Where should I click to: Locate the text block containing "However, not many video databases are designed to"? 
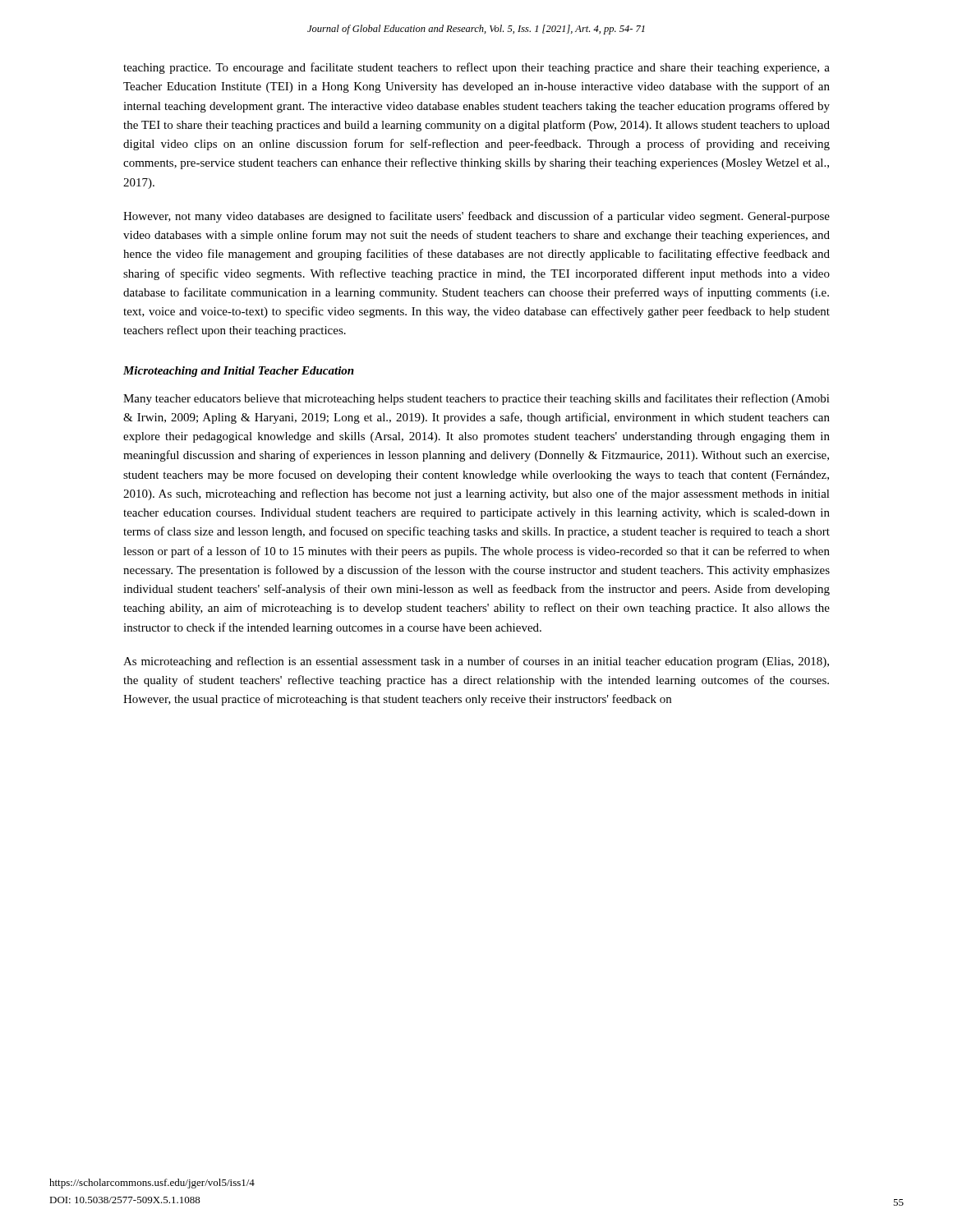(x=476, y=273)
